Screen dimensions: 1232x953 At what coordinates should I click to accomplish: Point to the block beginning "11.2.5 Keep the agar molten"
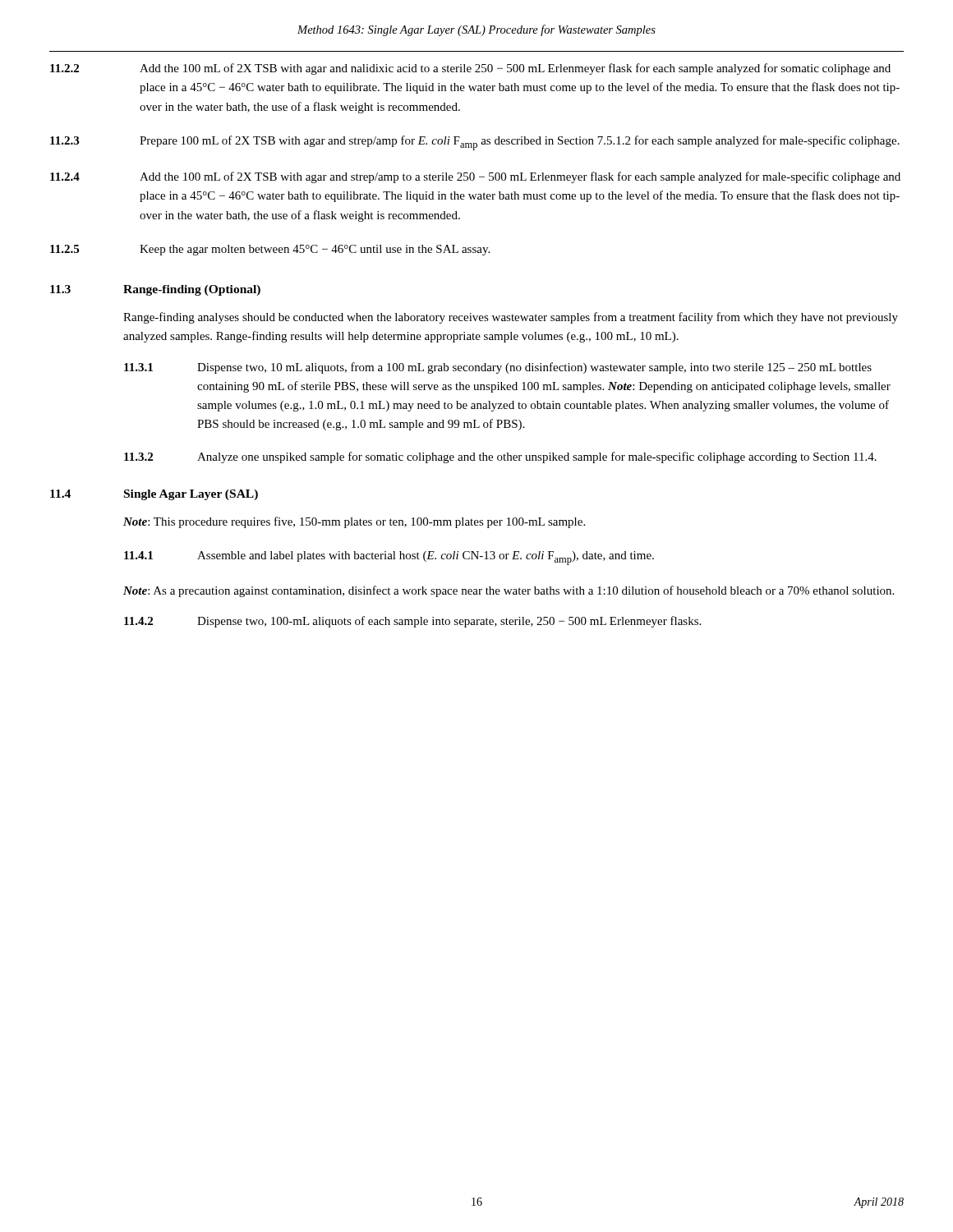[476, 249]
